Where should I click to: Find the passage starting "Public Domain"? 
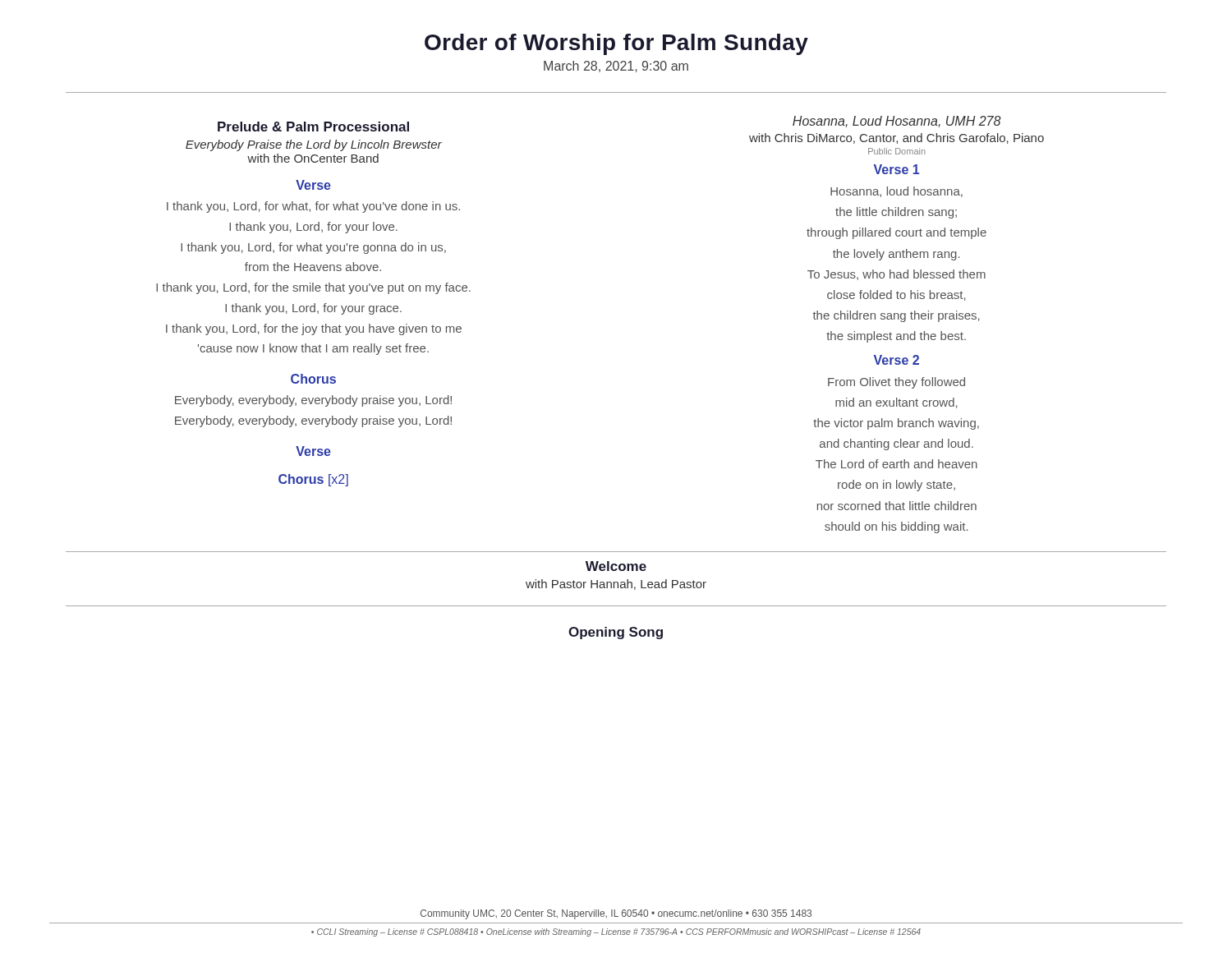click(897, 151)
